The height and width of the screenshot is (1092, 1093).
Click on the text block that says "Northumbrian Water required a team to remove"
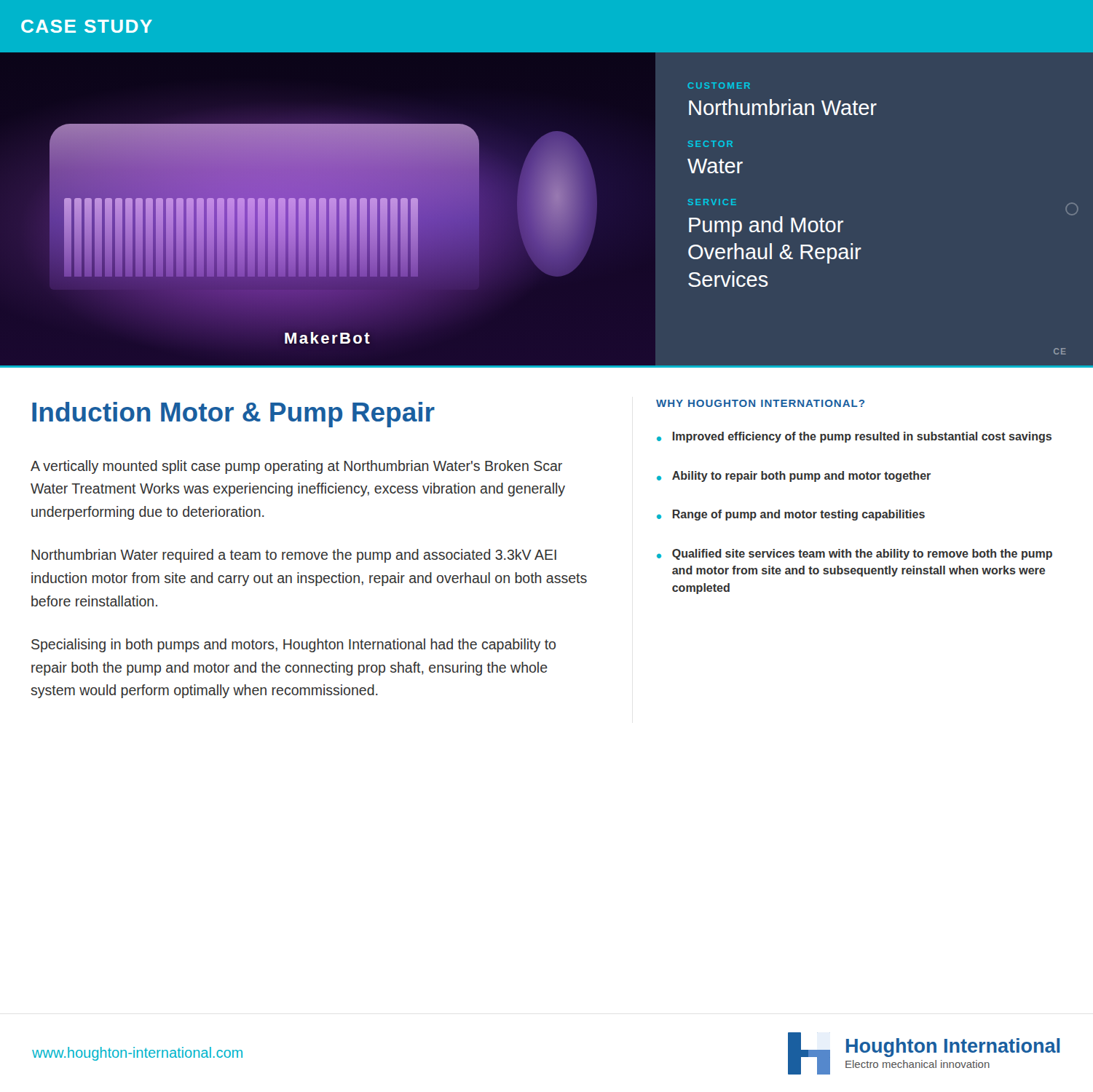pyautogui.click(x=312, y=579)
